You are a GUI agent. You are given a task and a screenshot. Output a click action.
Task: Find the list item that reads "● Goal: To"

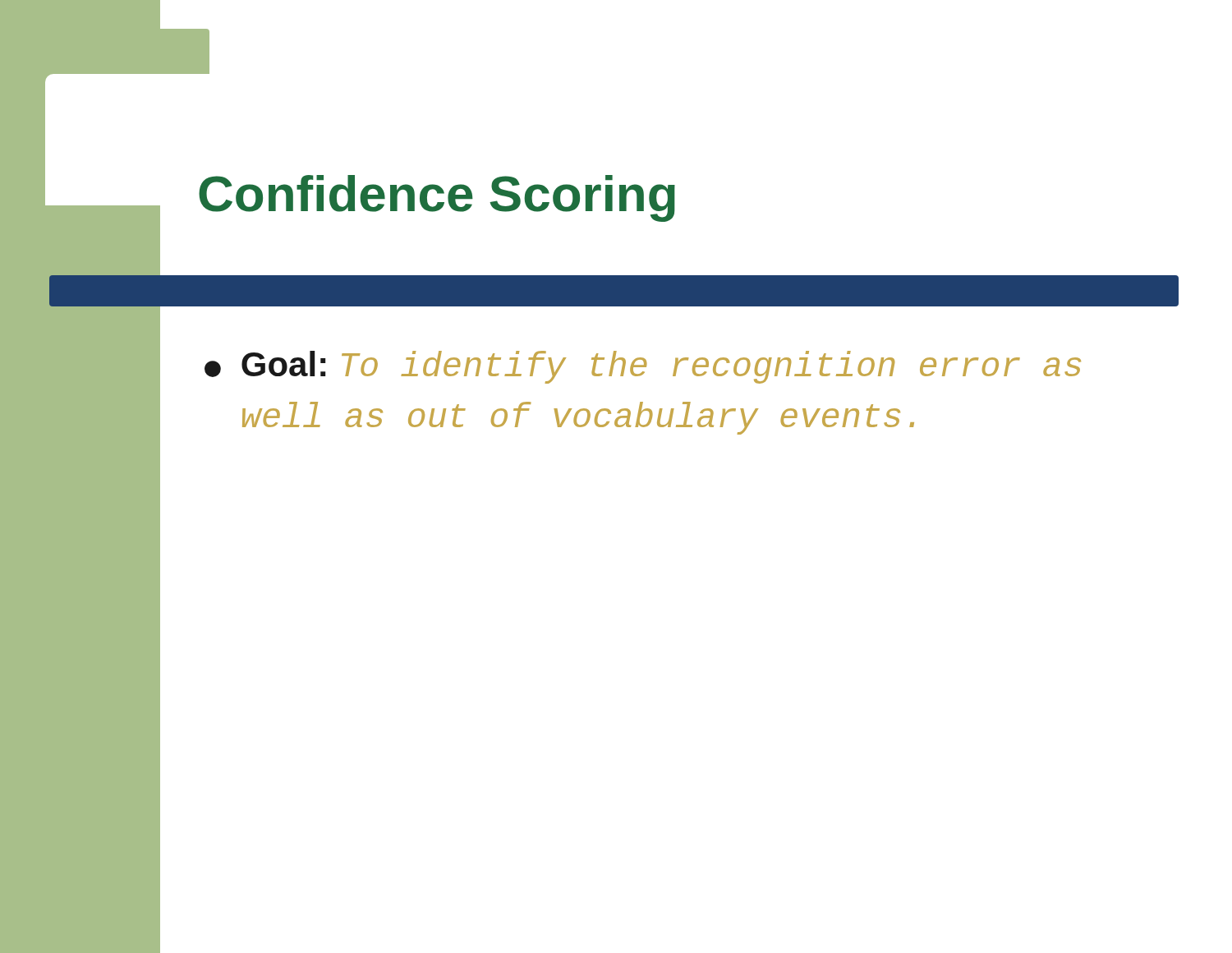point(682,392)
